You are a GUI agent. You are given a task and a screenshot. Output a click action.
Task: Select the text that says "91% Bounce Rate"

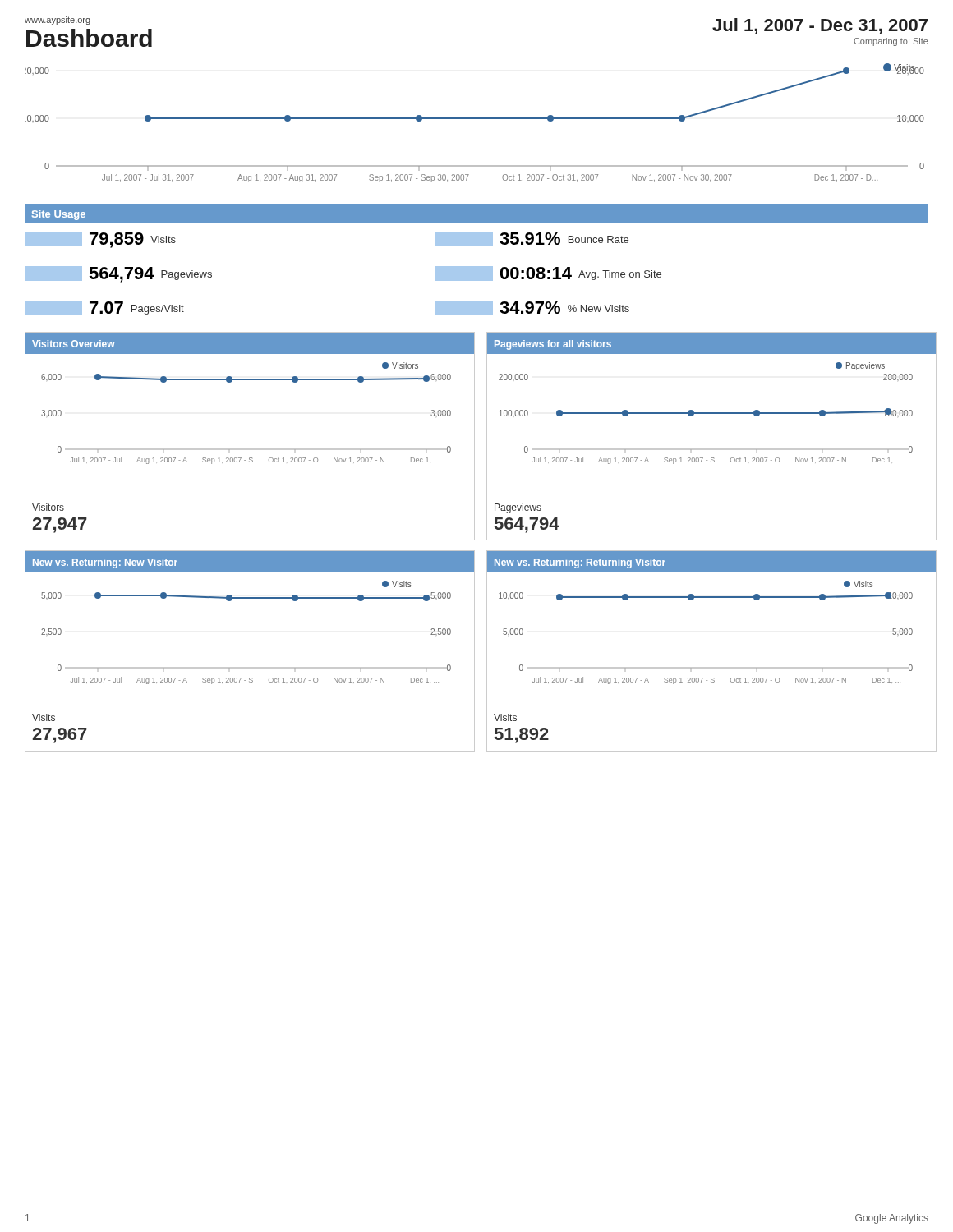point(532,239)
